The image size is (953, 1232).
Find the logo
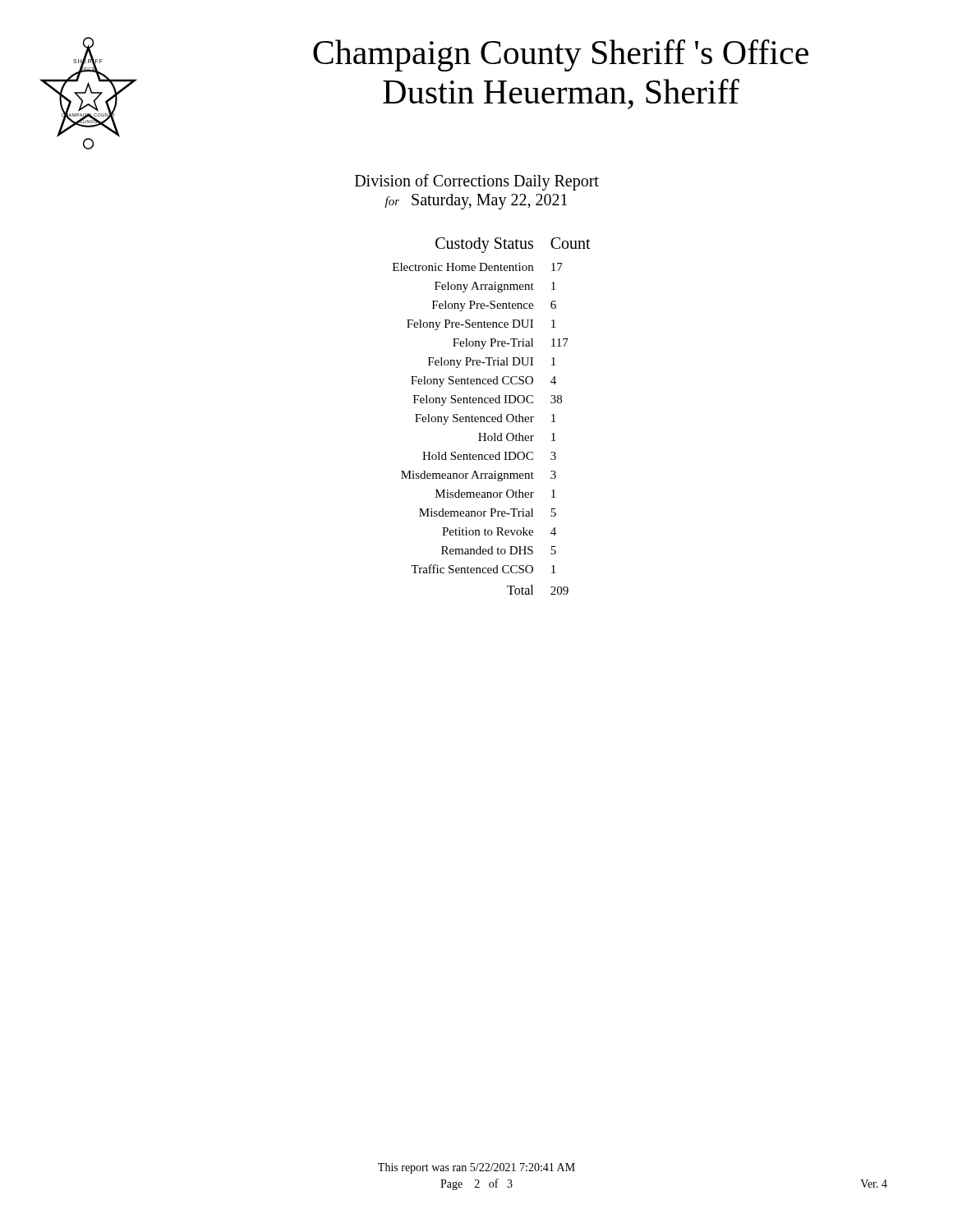coord(92,100)
